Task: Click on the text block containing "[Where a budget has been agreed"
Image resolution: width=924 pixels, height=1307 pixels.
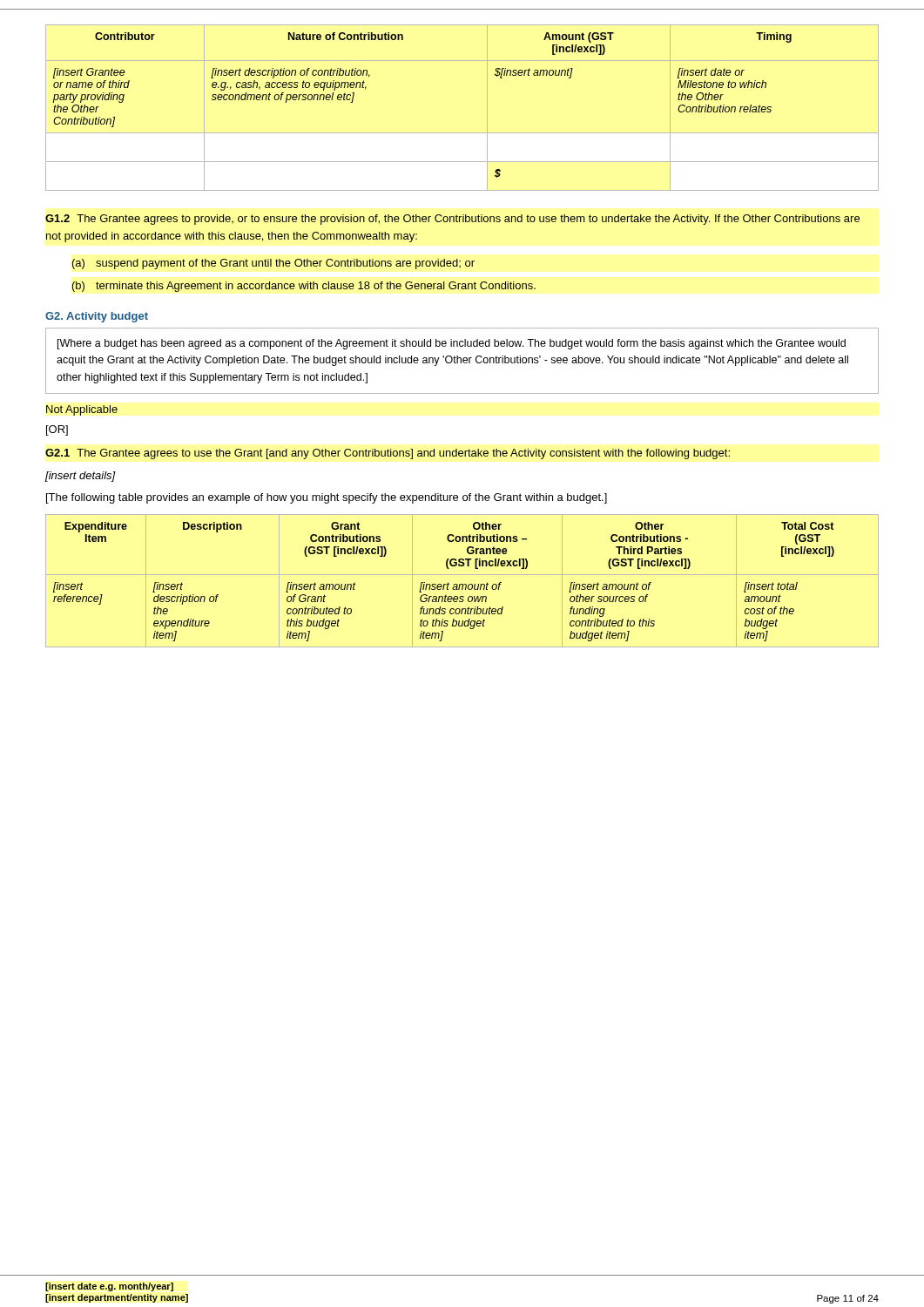Action: (x=453, y=360)
